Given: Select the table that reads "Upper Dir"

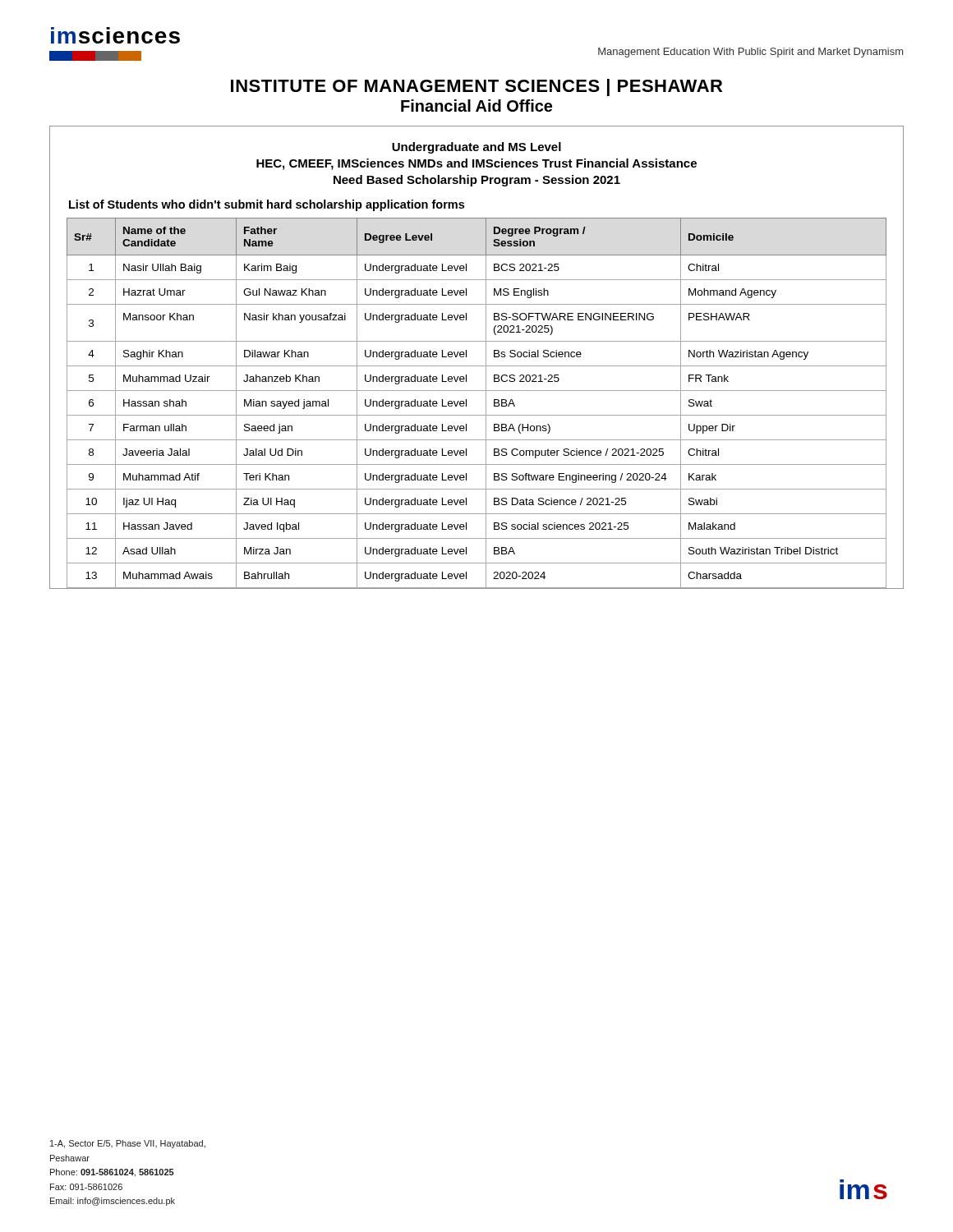Looking at the screenshot, I should (476, 403).
